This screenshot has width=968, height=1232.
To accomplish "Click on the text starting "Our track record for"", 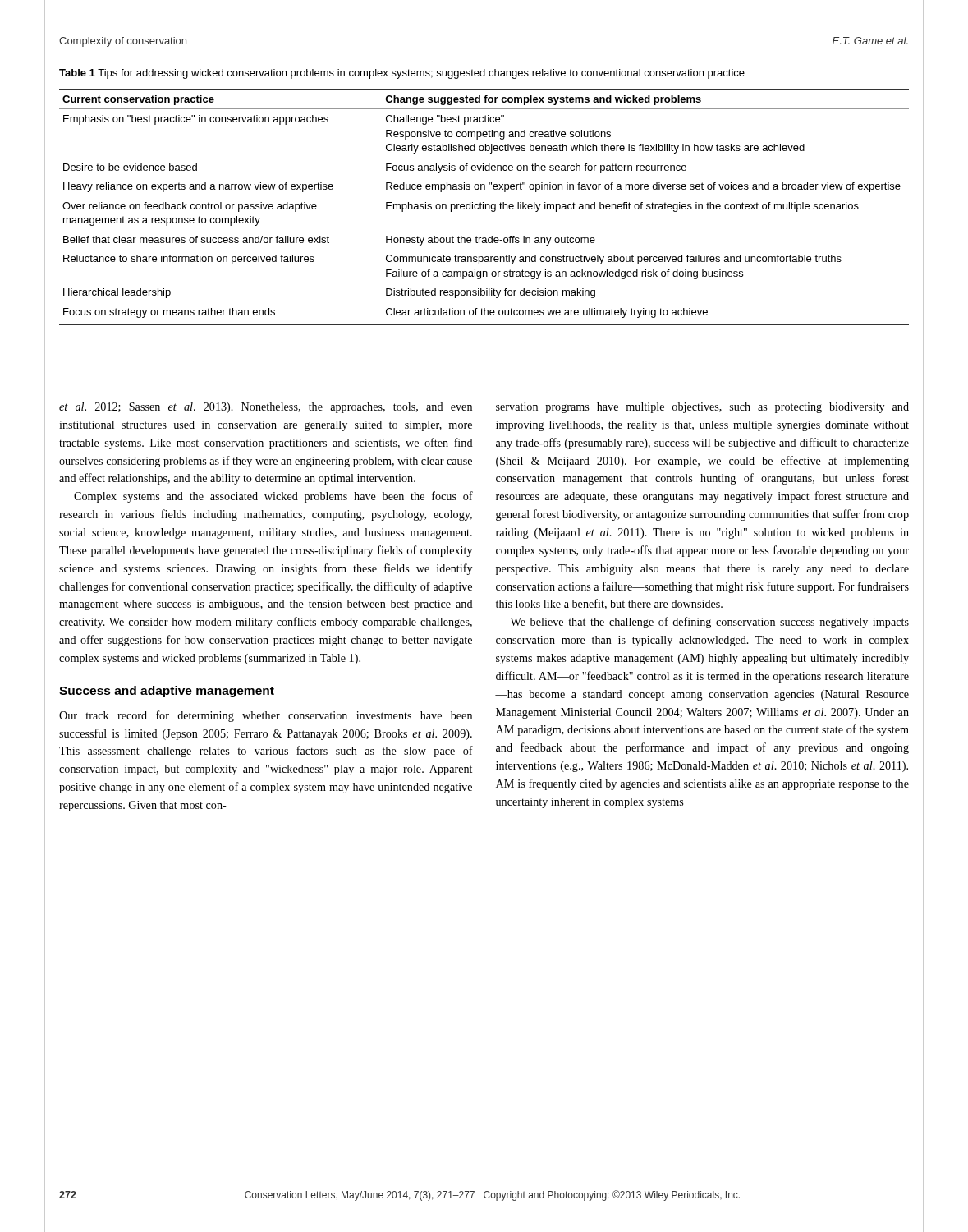I will 266,761.
